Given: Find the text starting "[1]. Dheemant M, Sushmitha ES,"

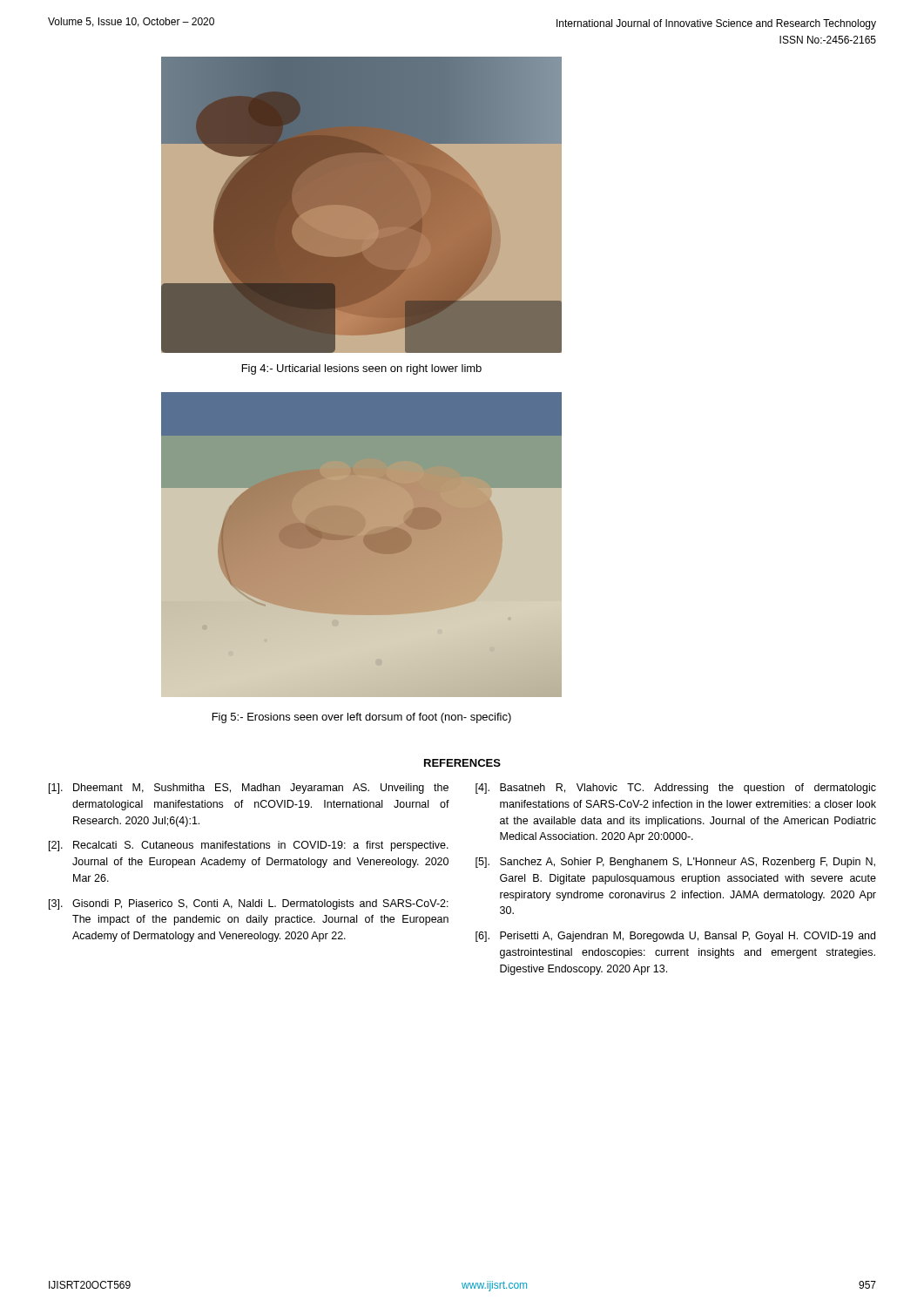Looking at the screenshot, I should [248, 804].
